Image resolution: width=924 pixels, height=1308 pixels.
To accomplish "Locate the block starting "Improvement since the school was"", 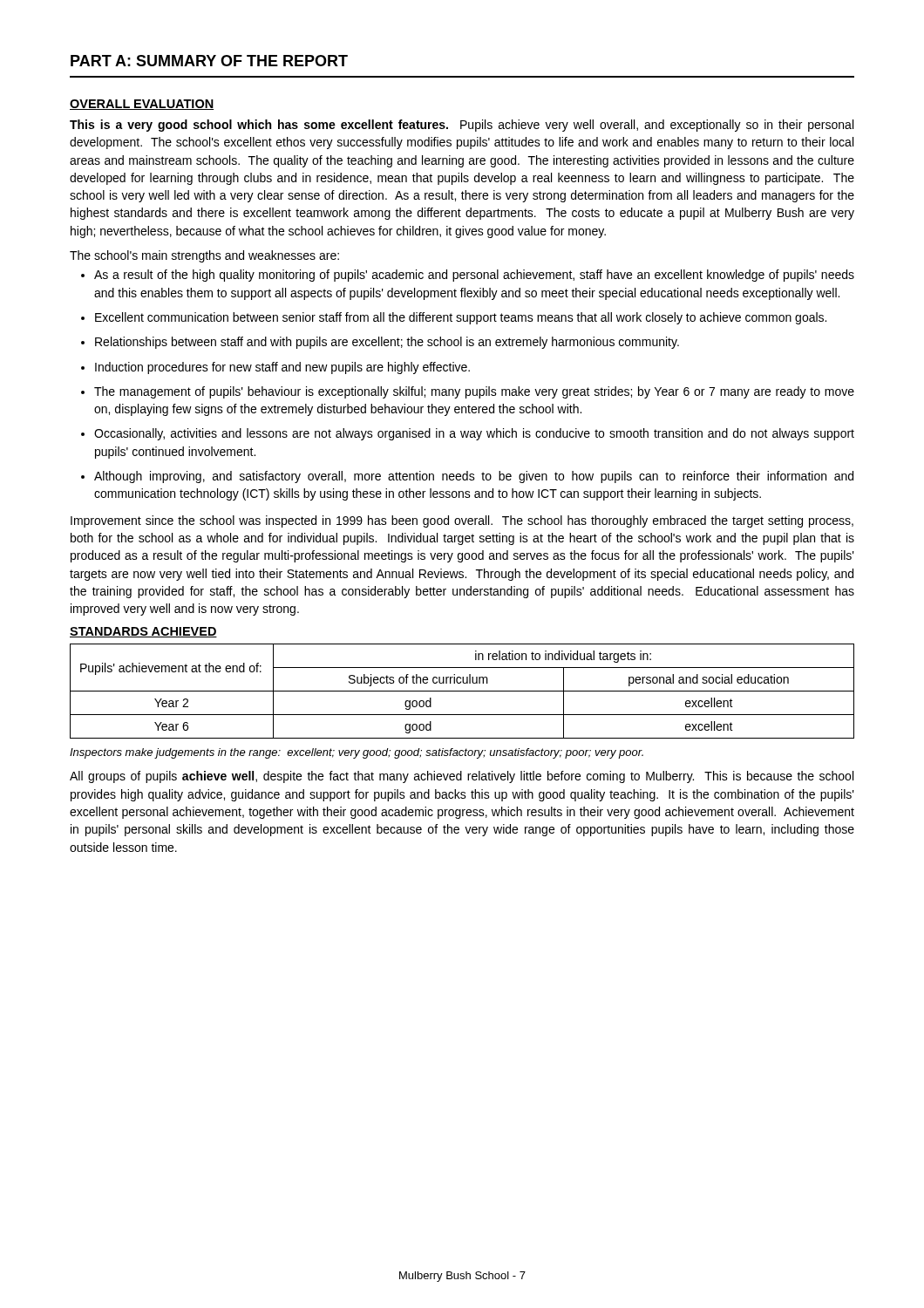I will (462, 565).
